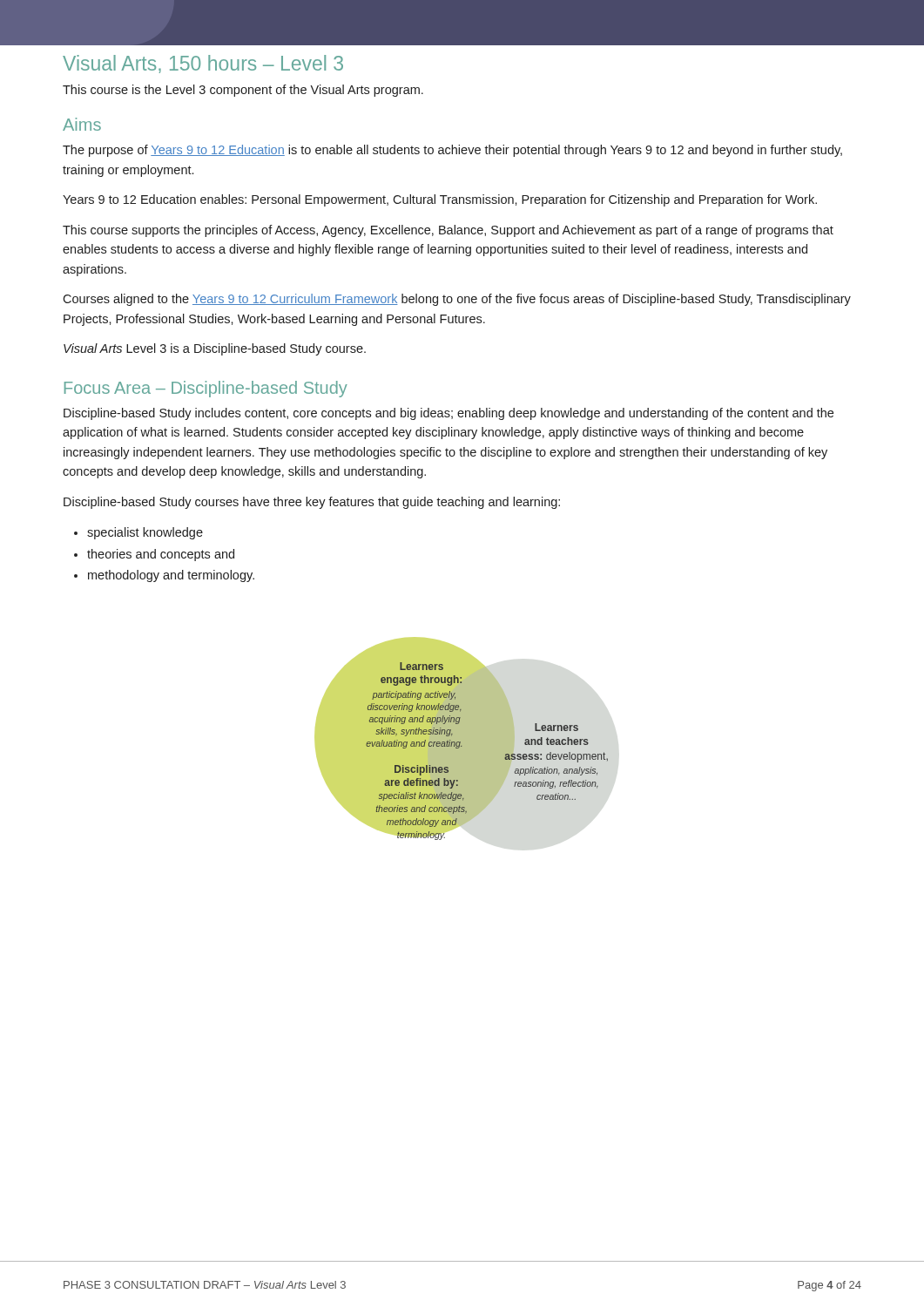Screen dimensions: 1307x924
Task: Point to the element starting "The purpose of Years 9 to 12 Education"
Action: pos(453,160)
